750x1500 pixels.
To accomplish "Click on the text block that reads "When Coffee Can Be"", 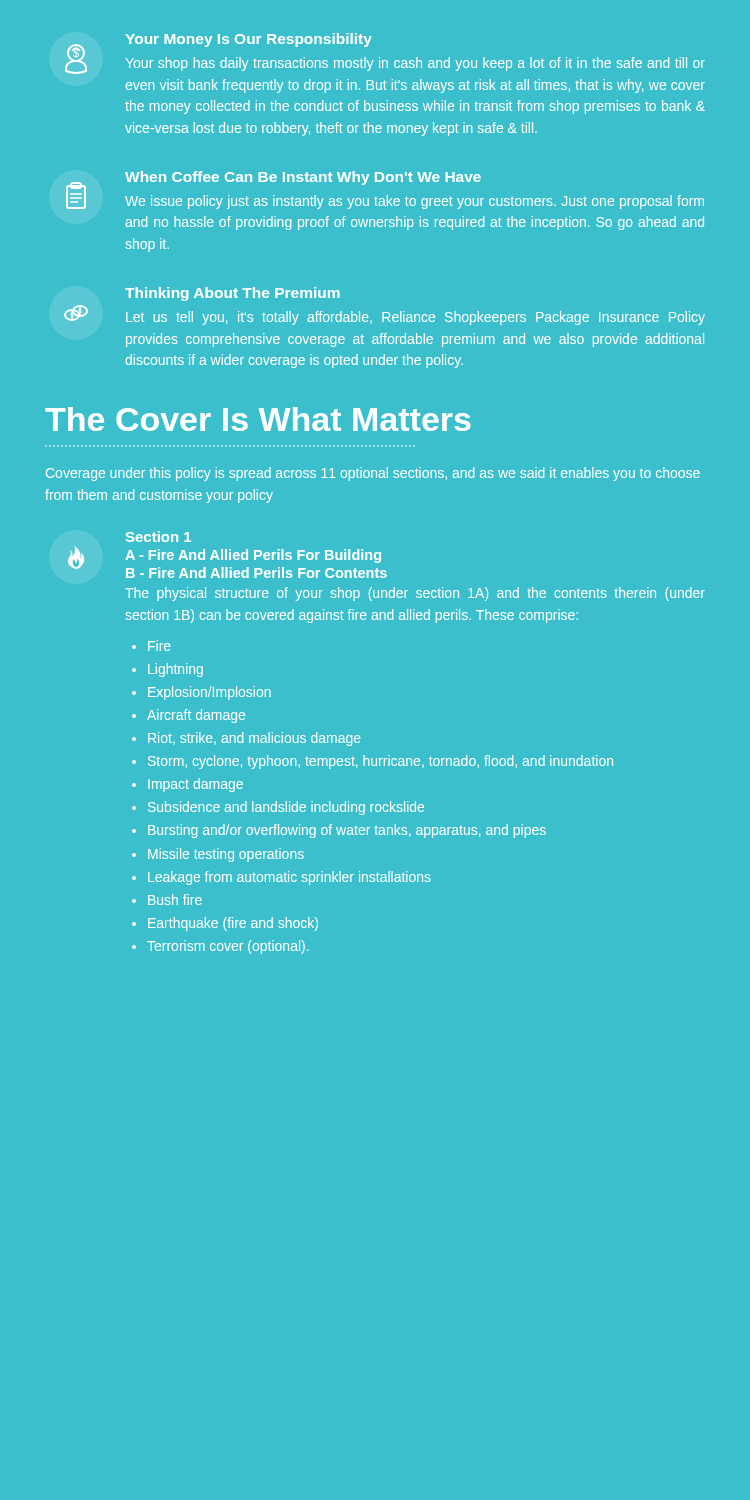I will pos(375,212).
